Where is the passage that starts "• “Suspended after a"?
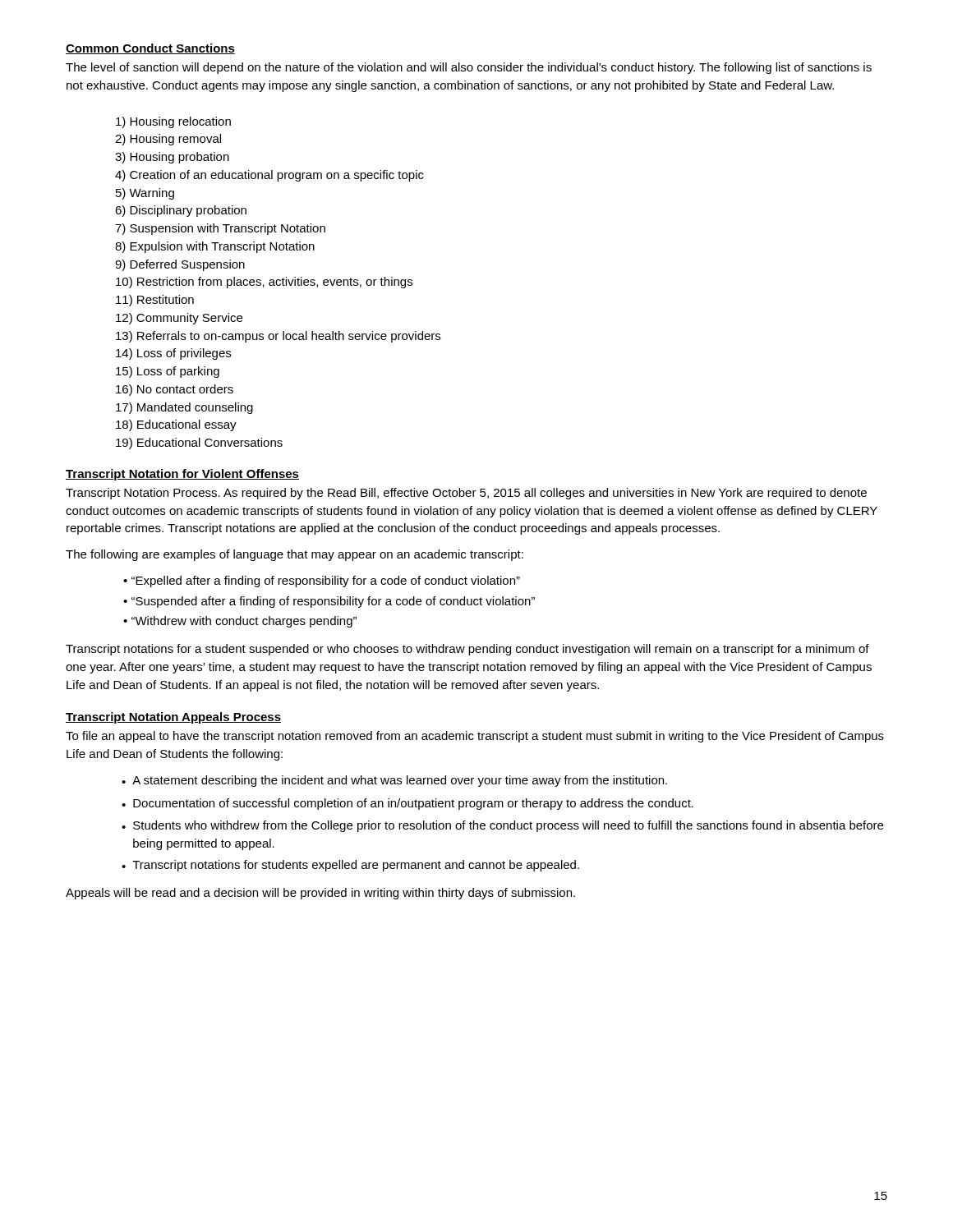Image resolution: width=953 pixels, height=1232 pixels. tap(329, 600)
